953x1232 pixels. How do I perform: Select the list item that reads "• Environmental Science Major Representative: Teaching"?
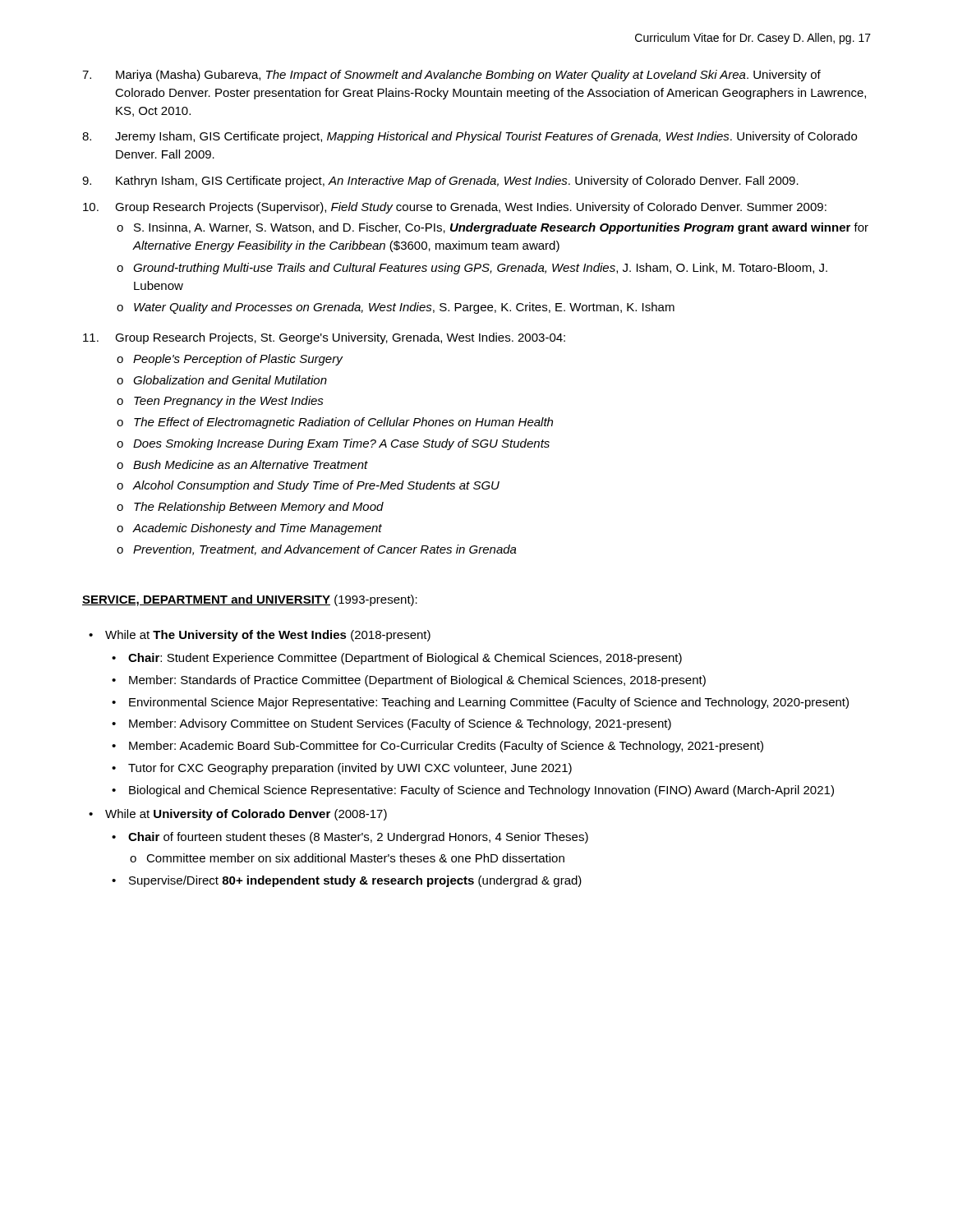[481, 702]
